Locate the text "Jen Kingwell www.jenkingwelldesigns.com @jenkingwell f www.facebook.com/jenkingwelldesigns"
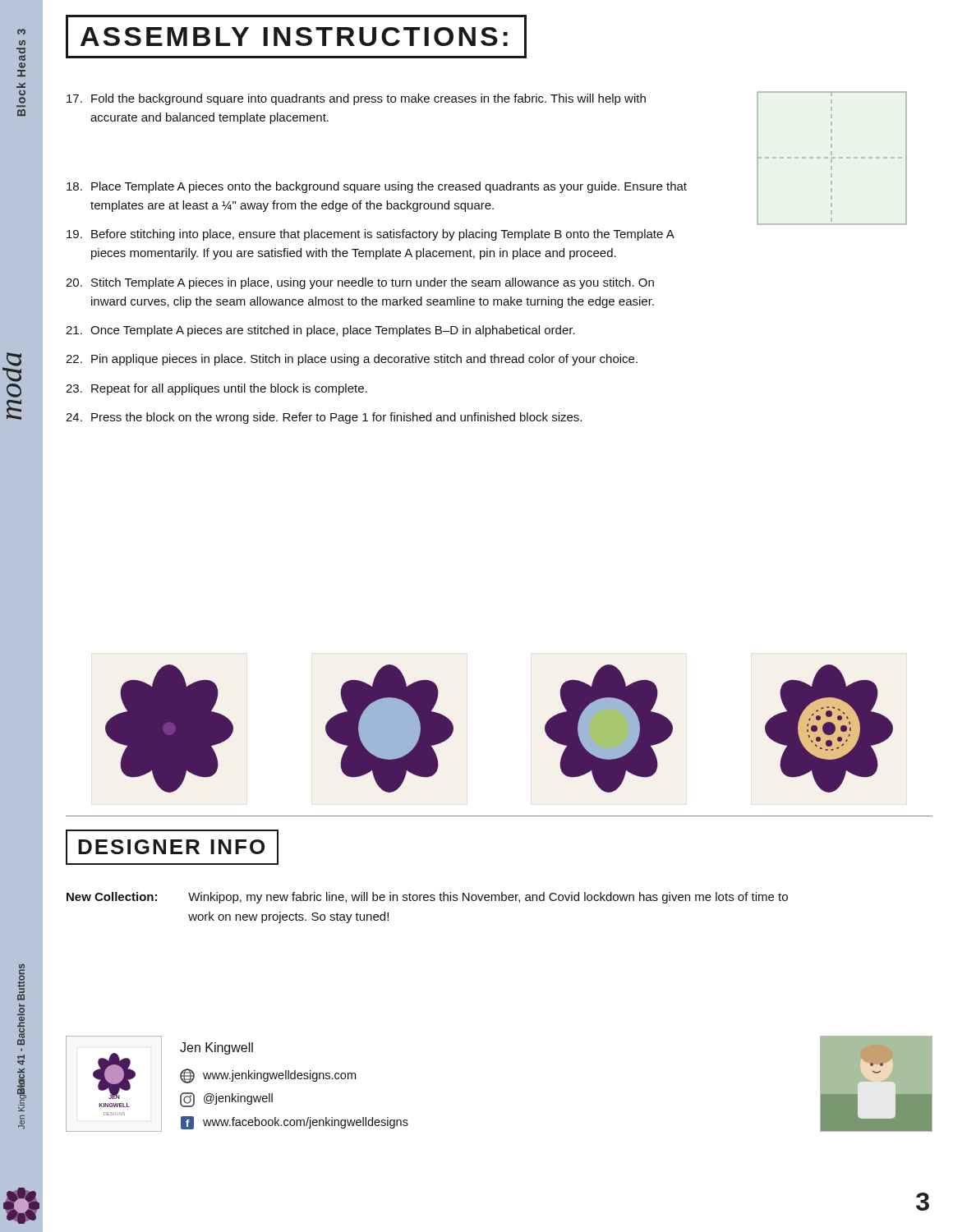This screenshot has height=1232, width=953. click(x=216, y=1048)
